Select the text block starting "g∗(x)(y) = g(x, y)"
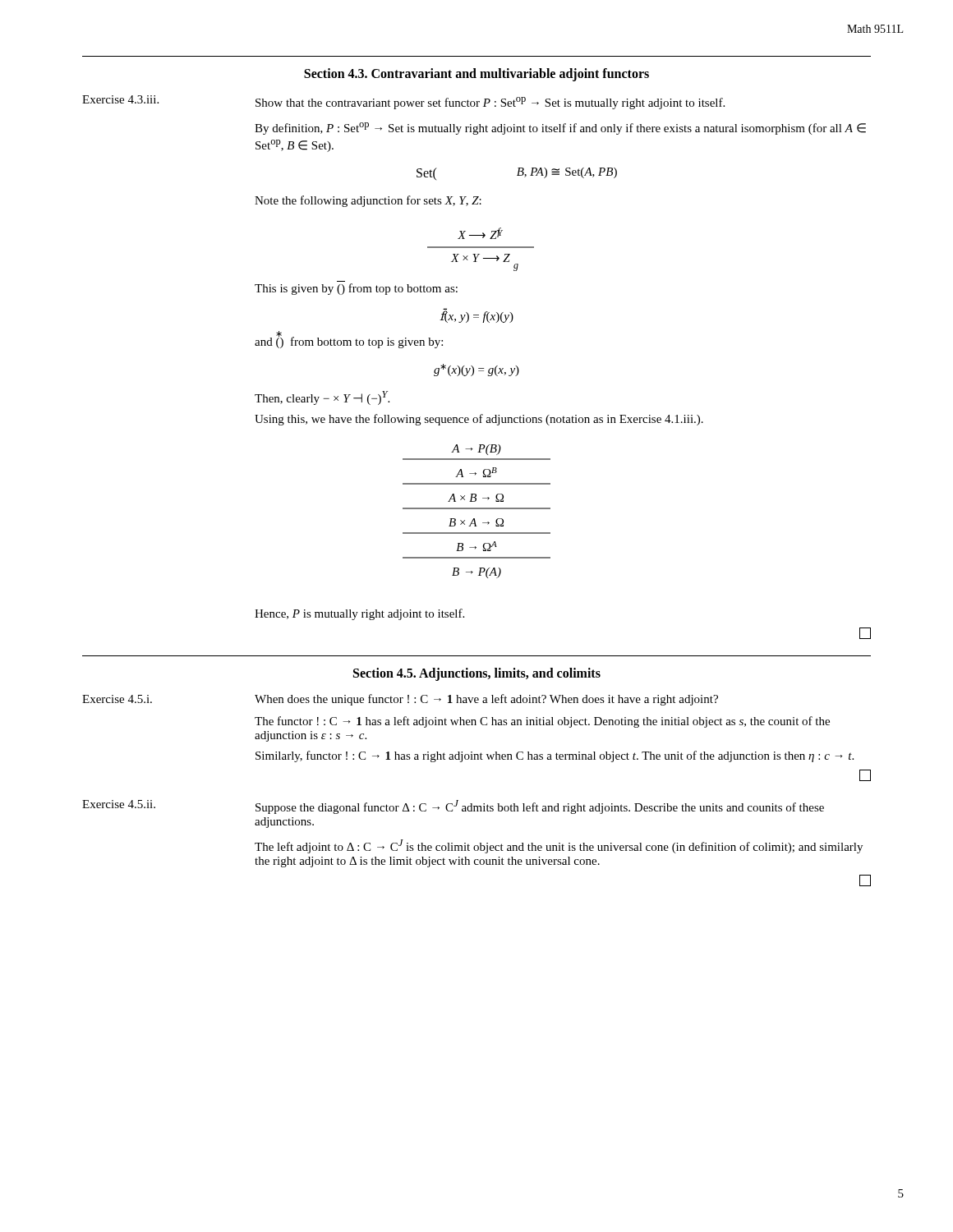 476,369
